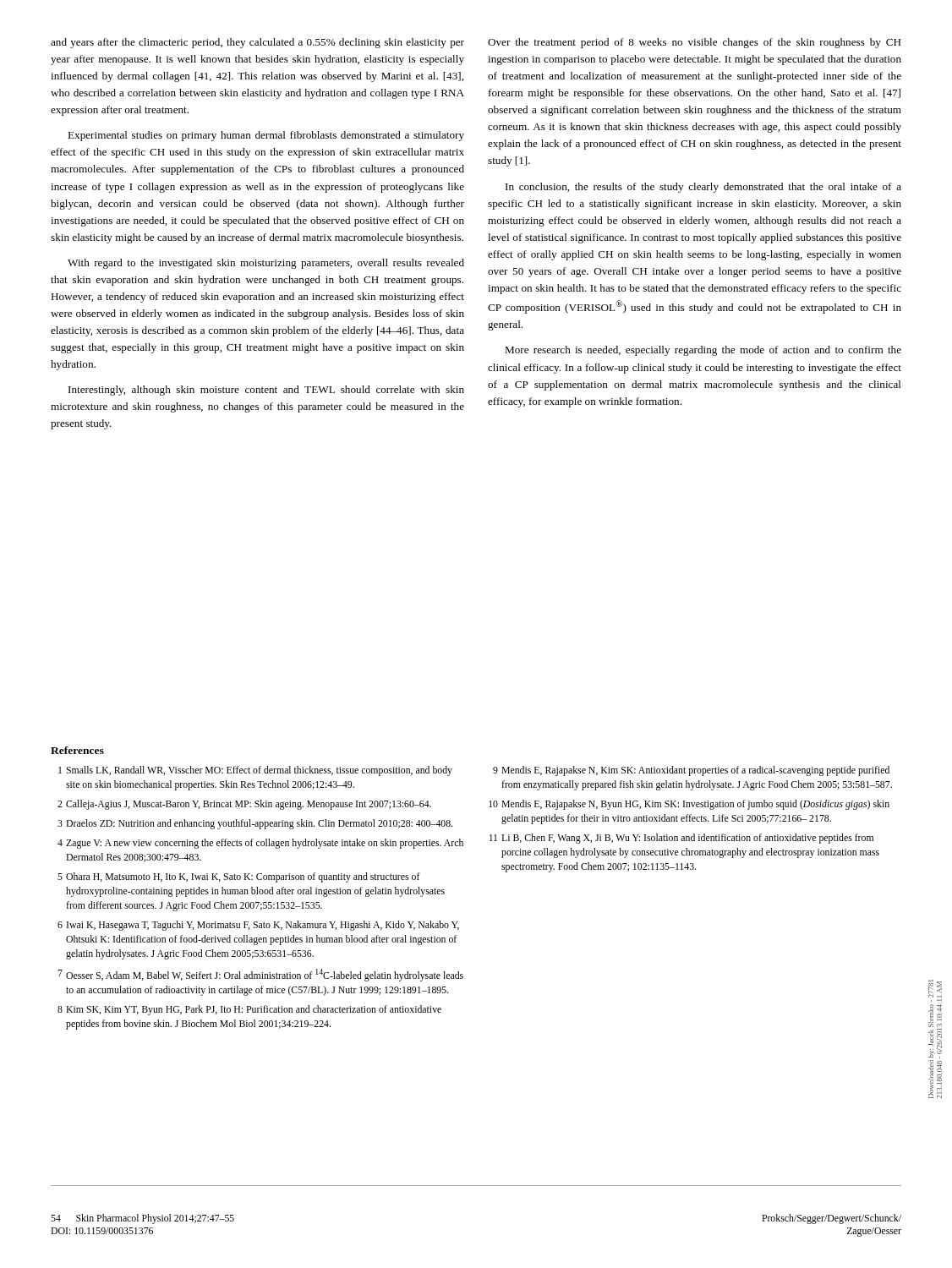
Task: Where is the passage that starts "9 Mendis E,"?
Action: tap(694, 778)
